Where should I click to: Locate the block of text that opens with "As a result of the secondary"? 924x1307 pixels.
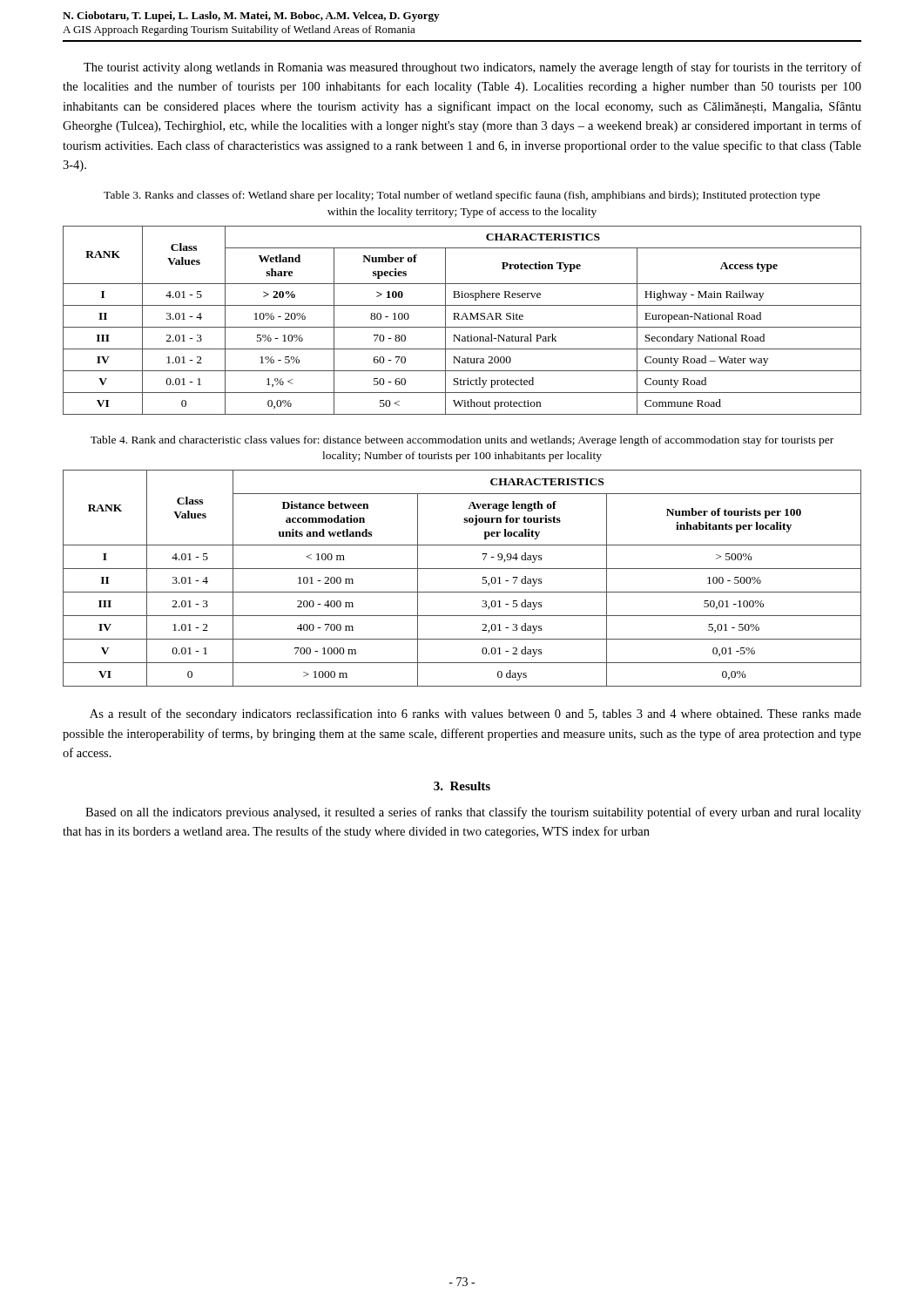click(x=462, y=733)
